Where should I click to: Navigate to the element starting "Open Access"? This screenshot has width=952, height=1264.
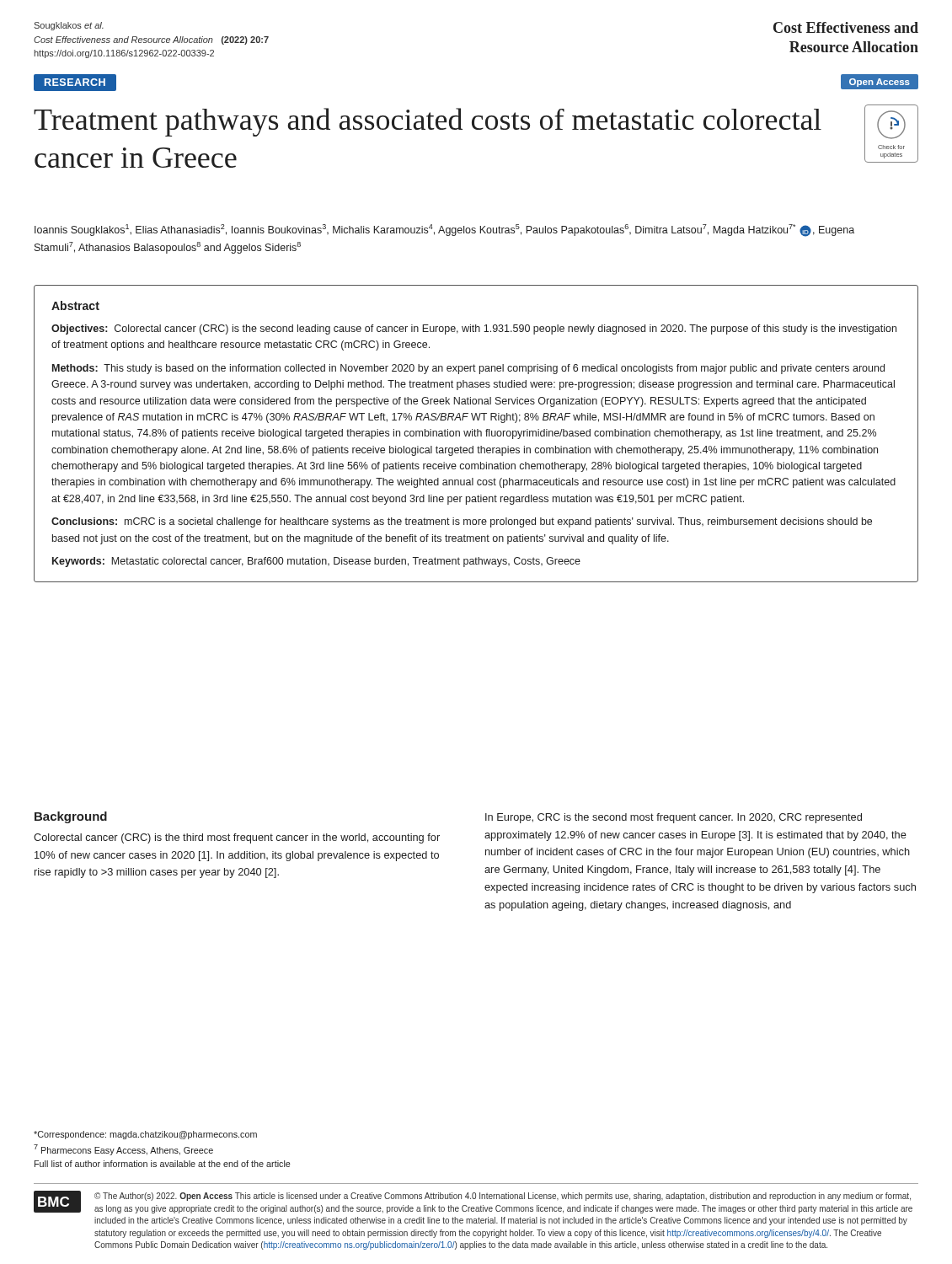[879, 82]
